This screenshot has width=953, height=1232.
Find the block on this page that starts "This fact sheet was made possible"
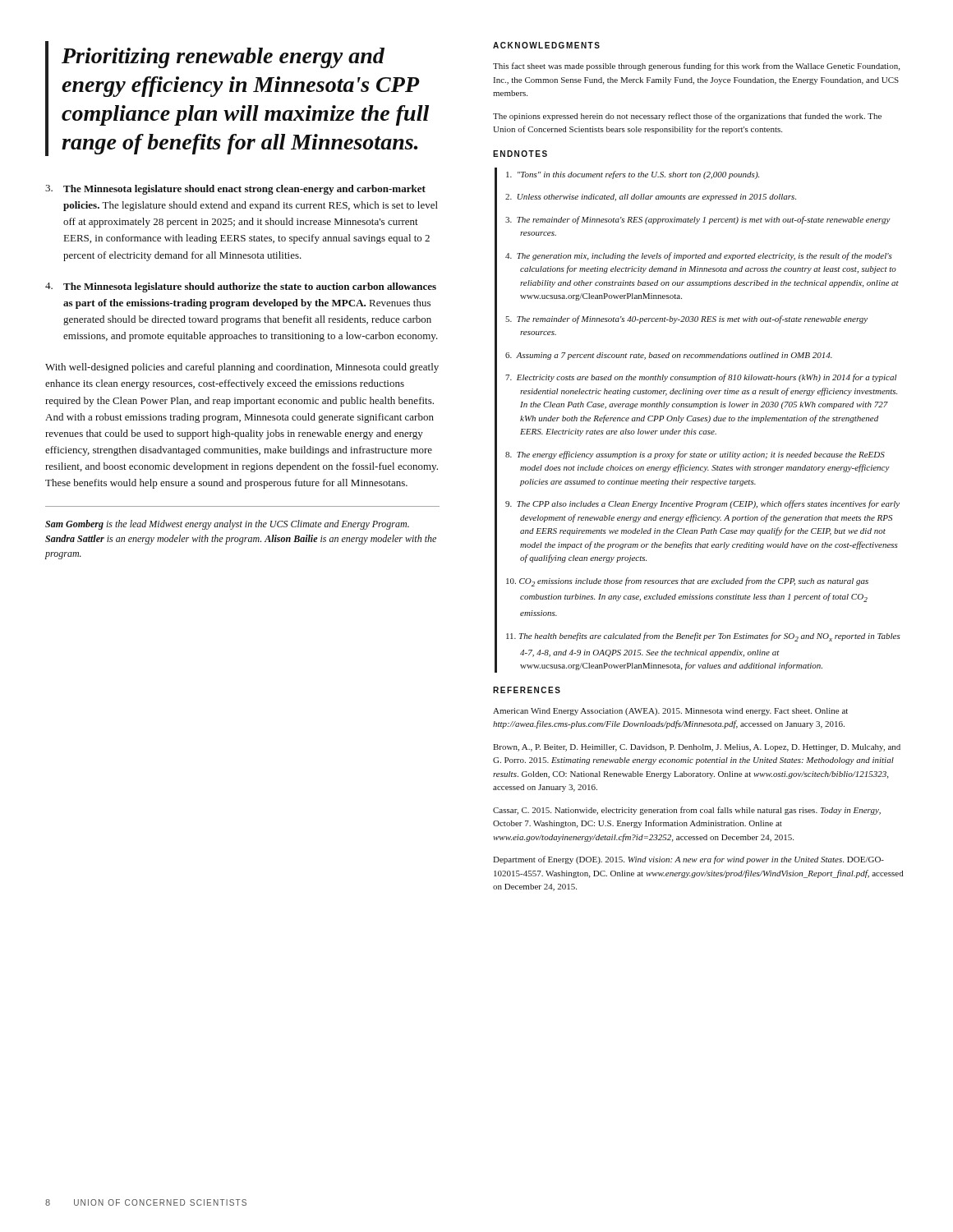[696, 67]
